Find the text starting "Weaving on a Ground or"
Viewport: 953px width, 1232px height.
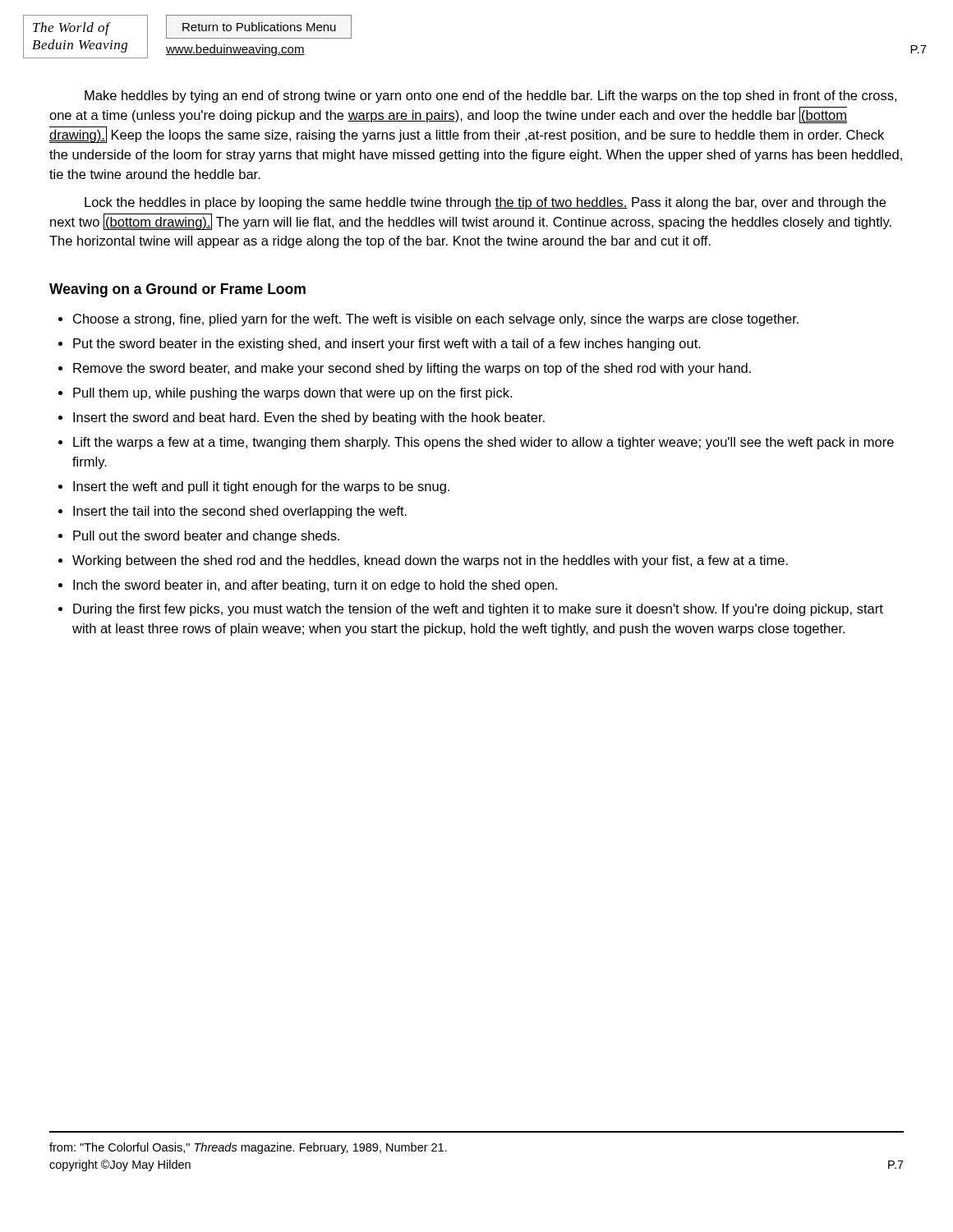pyautogui.click(x=178, y=289)
